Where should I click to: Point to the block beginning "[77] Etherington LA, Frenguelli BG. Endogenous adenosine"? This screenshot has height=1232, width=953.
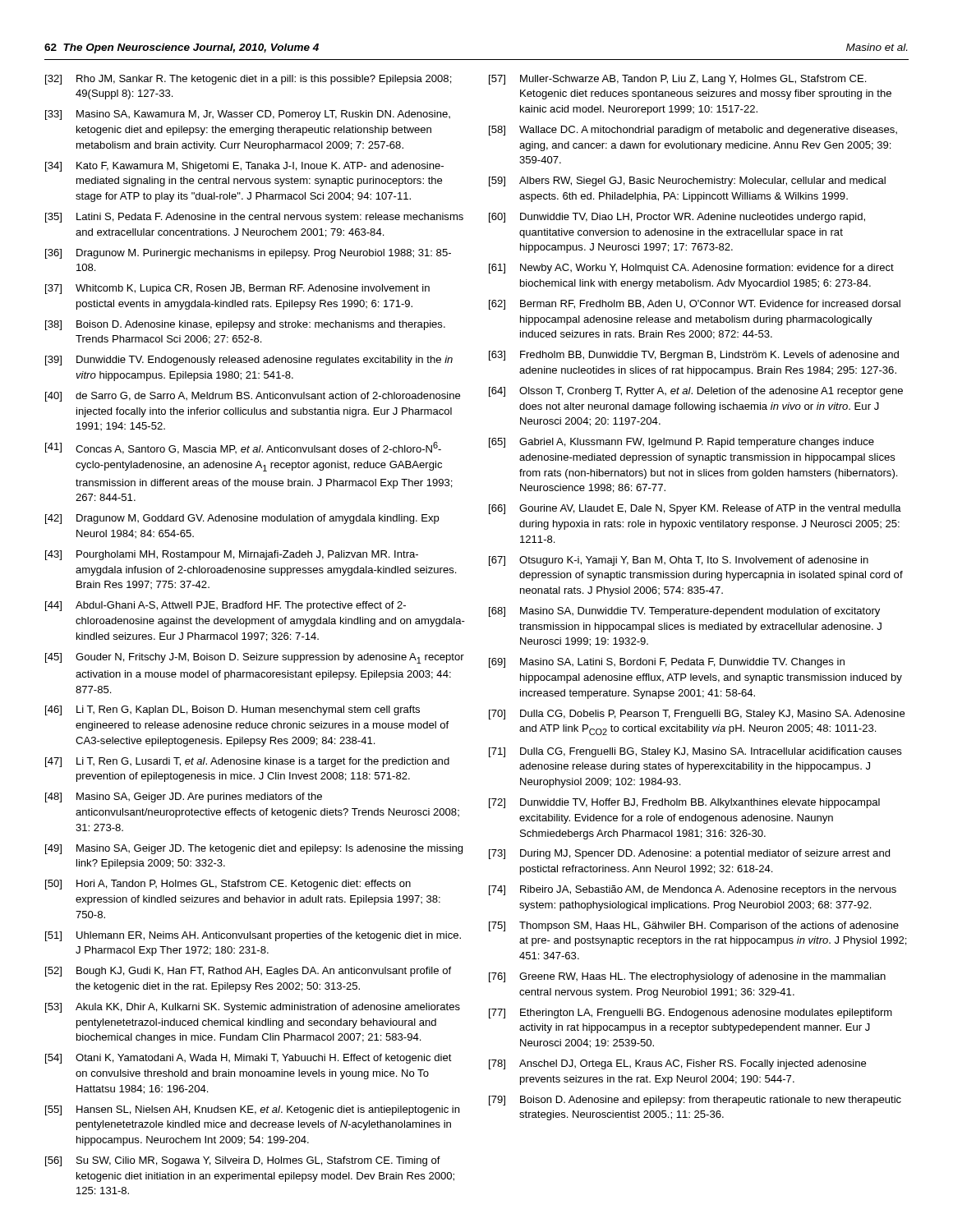pyautogui.click(x=698, y=1028)
